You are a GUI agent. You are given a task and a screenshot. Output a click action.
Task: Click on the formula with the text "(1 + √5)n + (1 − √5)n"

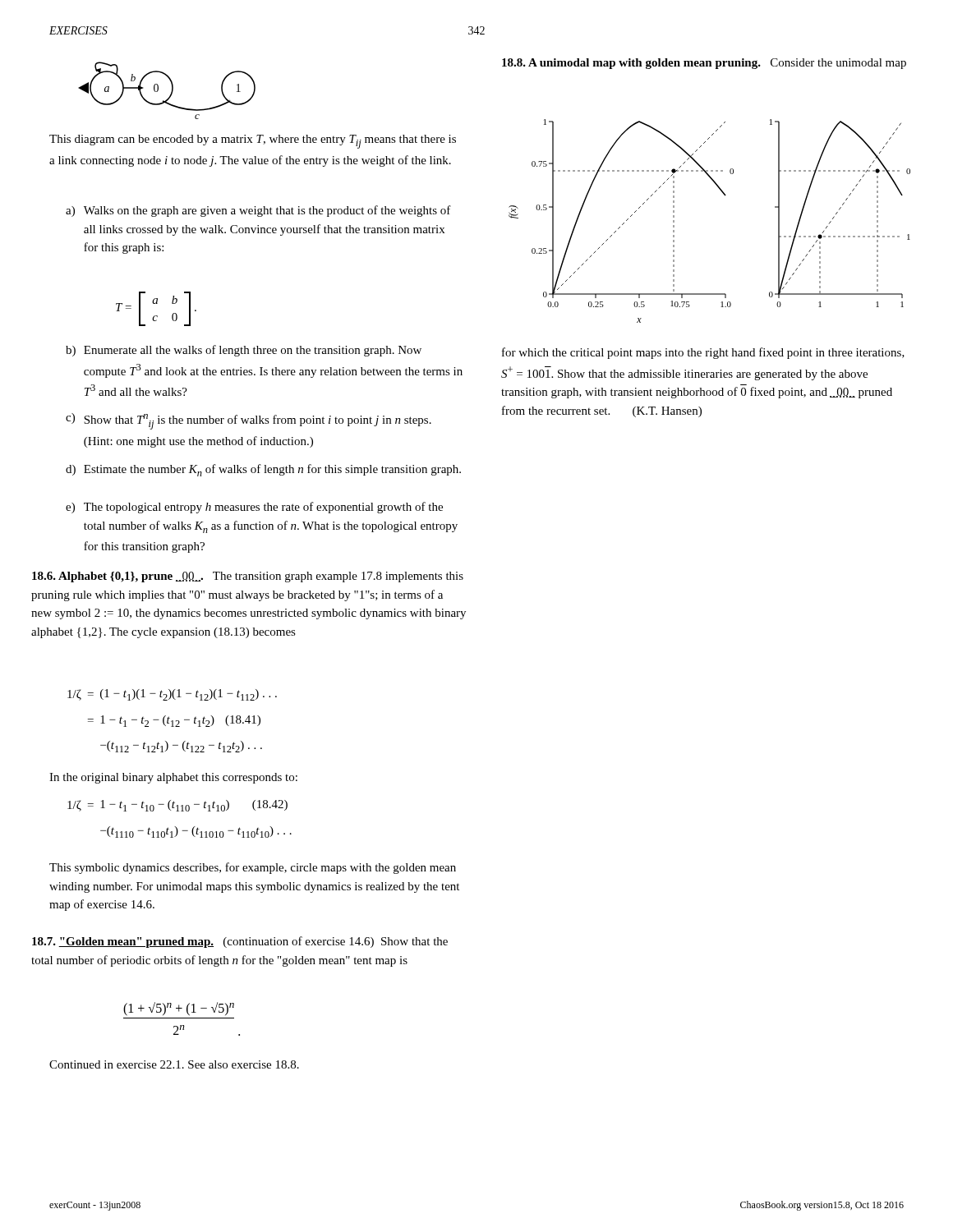(182, 1018)
